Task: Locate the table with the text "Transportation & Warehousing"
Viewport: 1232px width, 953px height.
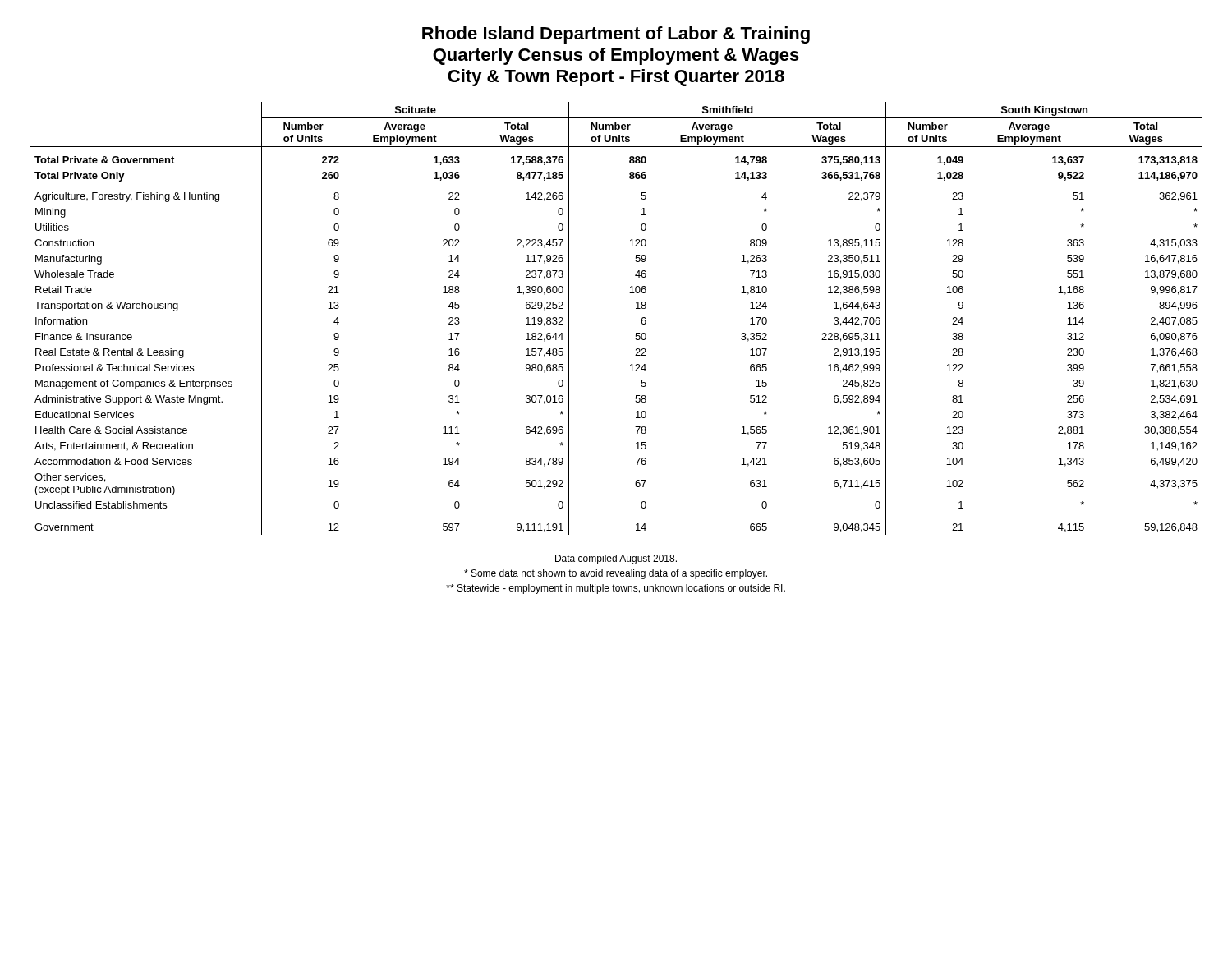Action: click(616, 318)
